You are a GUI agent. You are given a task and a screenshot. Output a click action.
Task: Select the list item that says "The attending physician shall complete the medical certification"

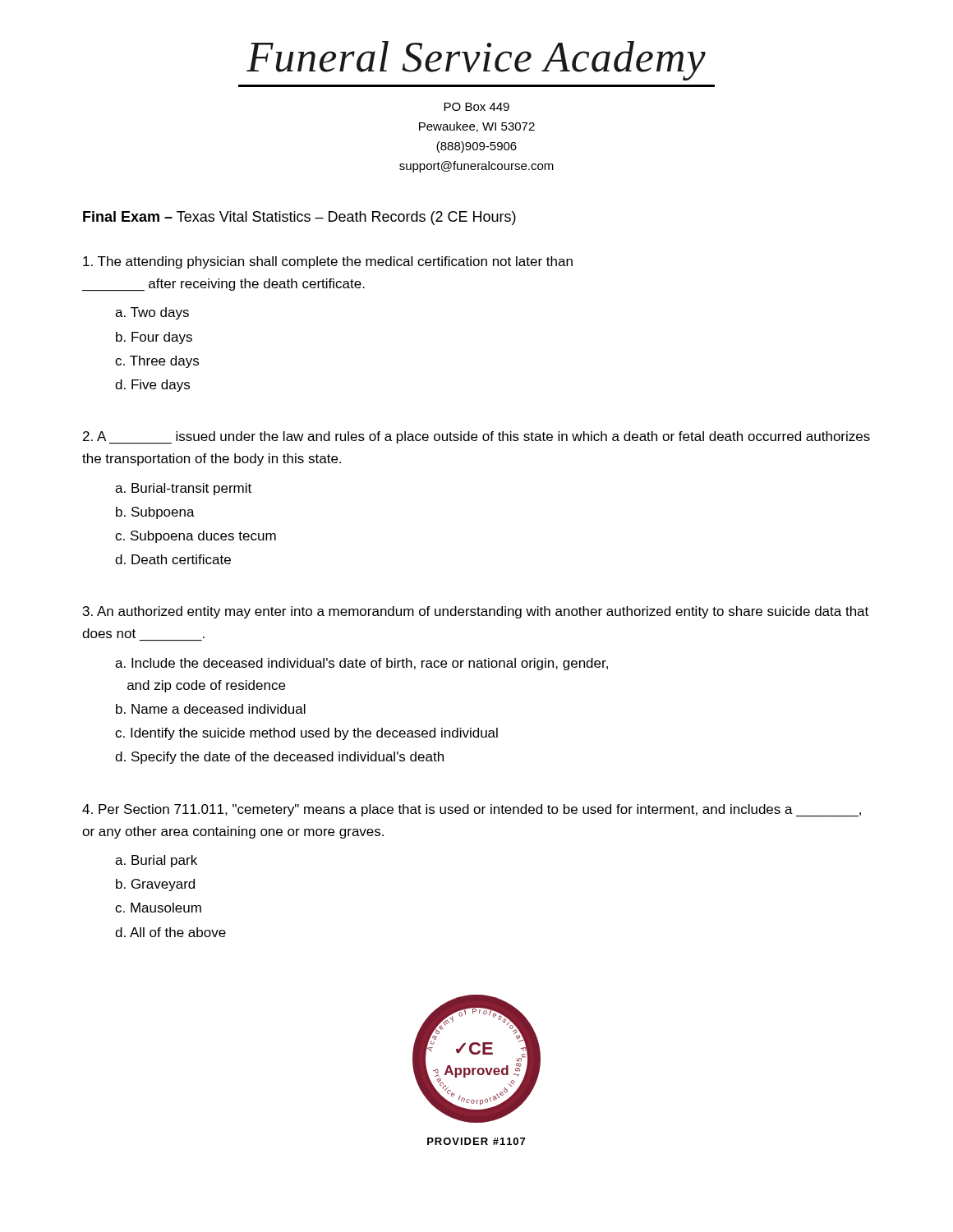coord(328,262)
